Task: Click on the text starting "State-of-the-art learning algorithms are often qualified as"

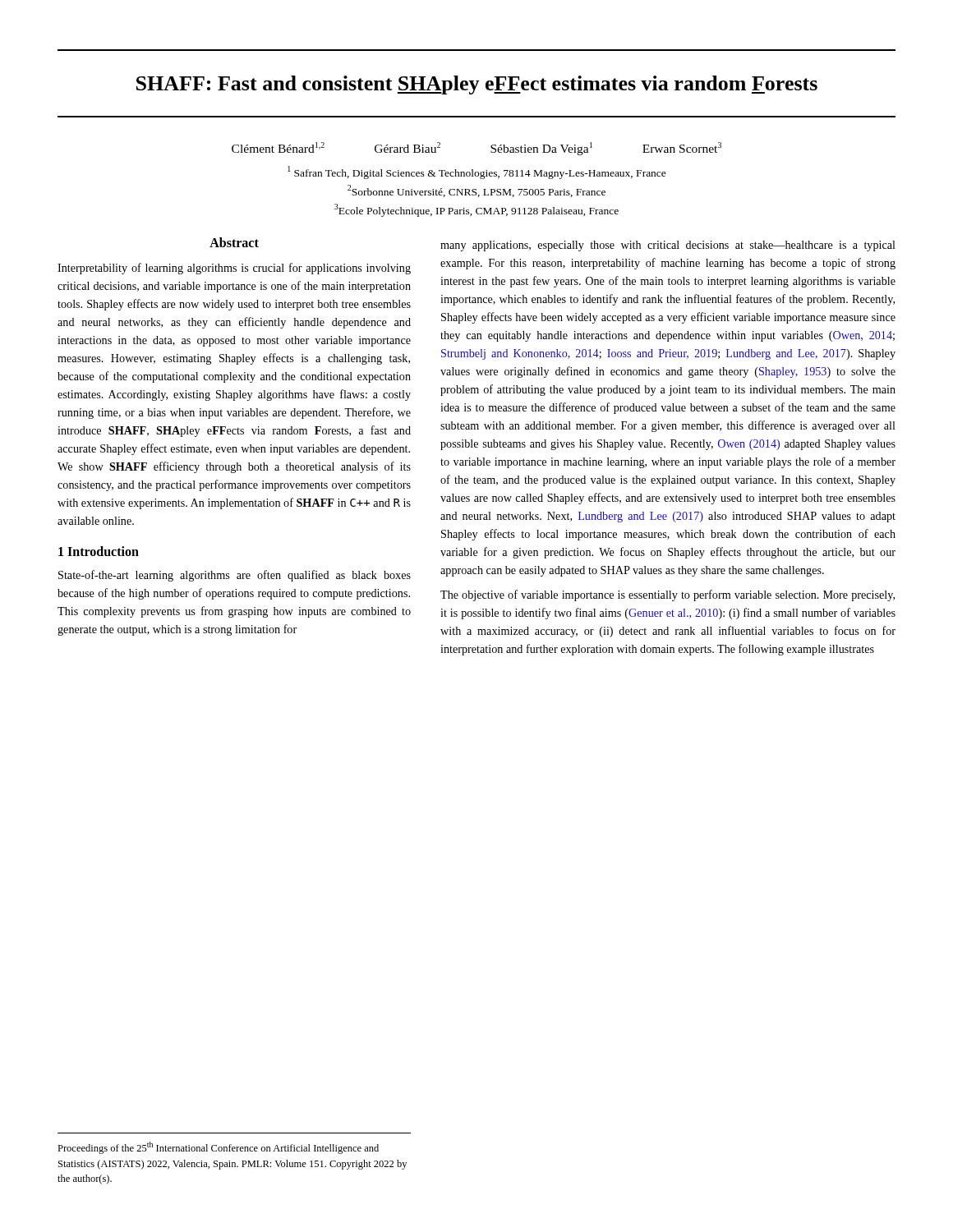Action: point(234,602)
